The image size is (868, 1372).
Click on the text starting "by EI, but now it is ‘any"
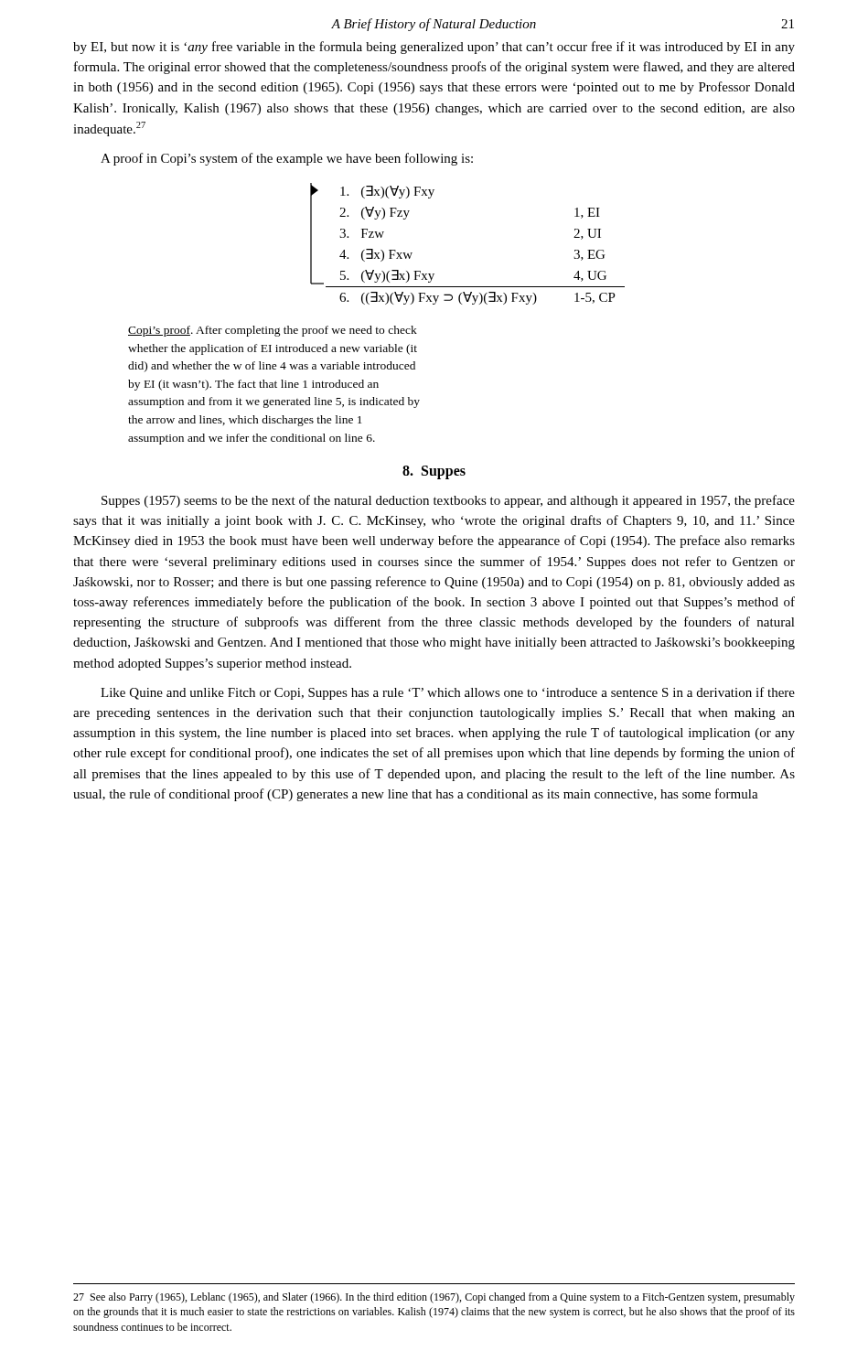pos(434,88)
